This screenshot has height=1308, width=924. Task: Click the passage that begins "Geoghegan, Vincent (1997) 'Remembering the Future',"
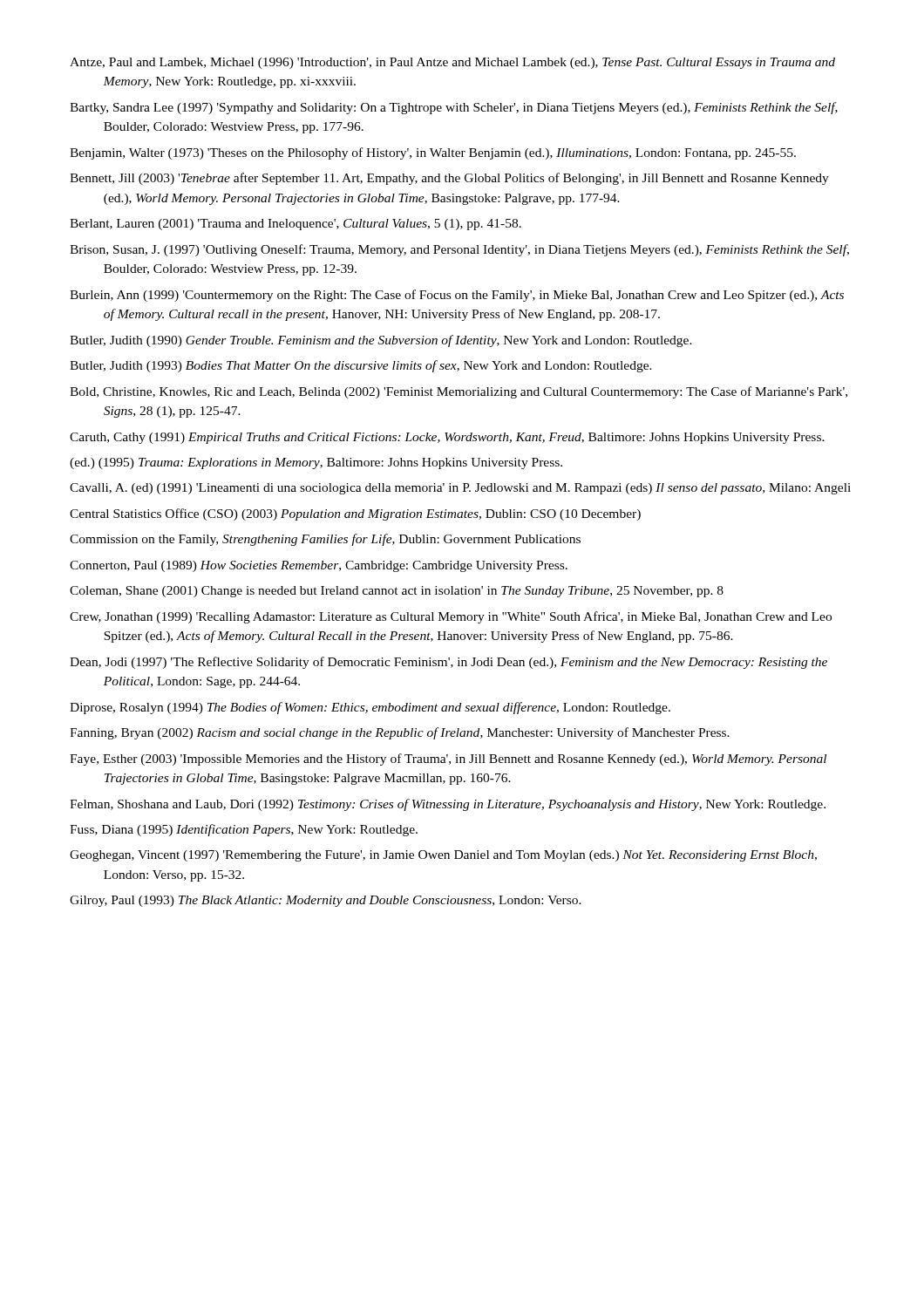tap(444, 864)
